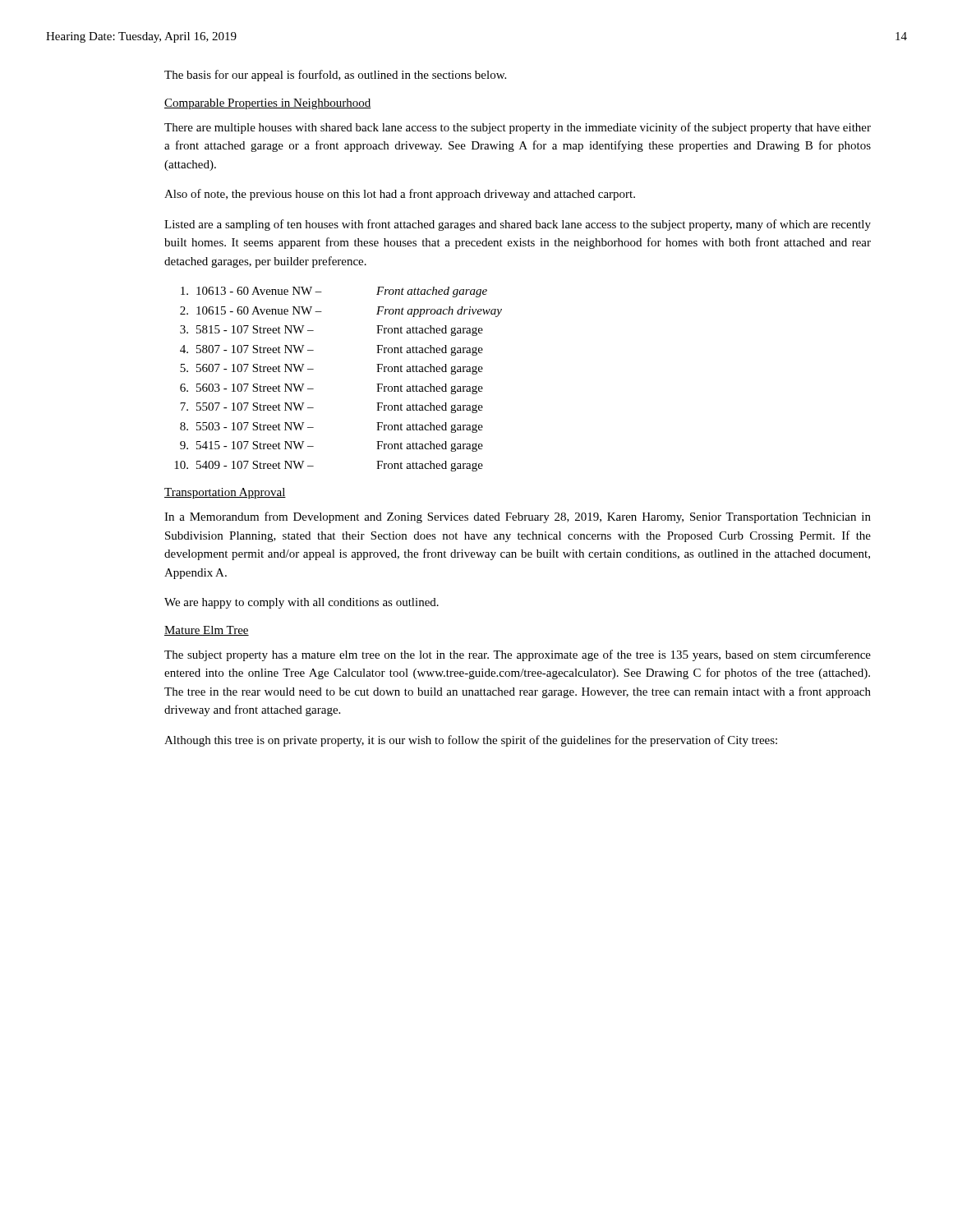Find the block on this page that starts "3. 5815 - 107 Street NW – Front"
Image resolution: width=953 pixels, height=1232 pixels.
(x=246, y=331)
